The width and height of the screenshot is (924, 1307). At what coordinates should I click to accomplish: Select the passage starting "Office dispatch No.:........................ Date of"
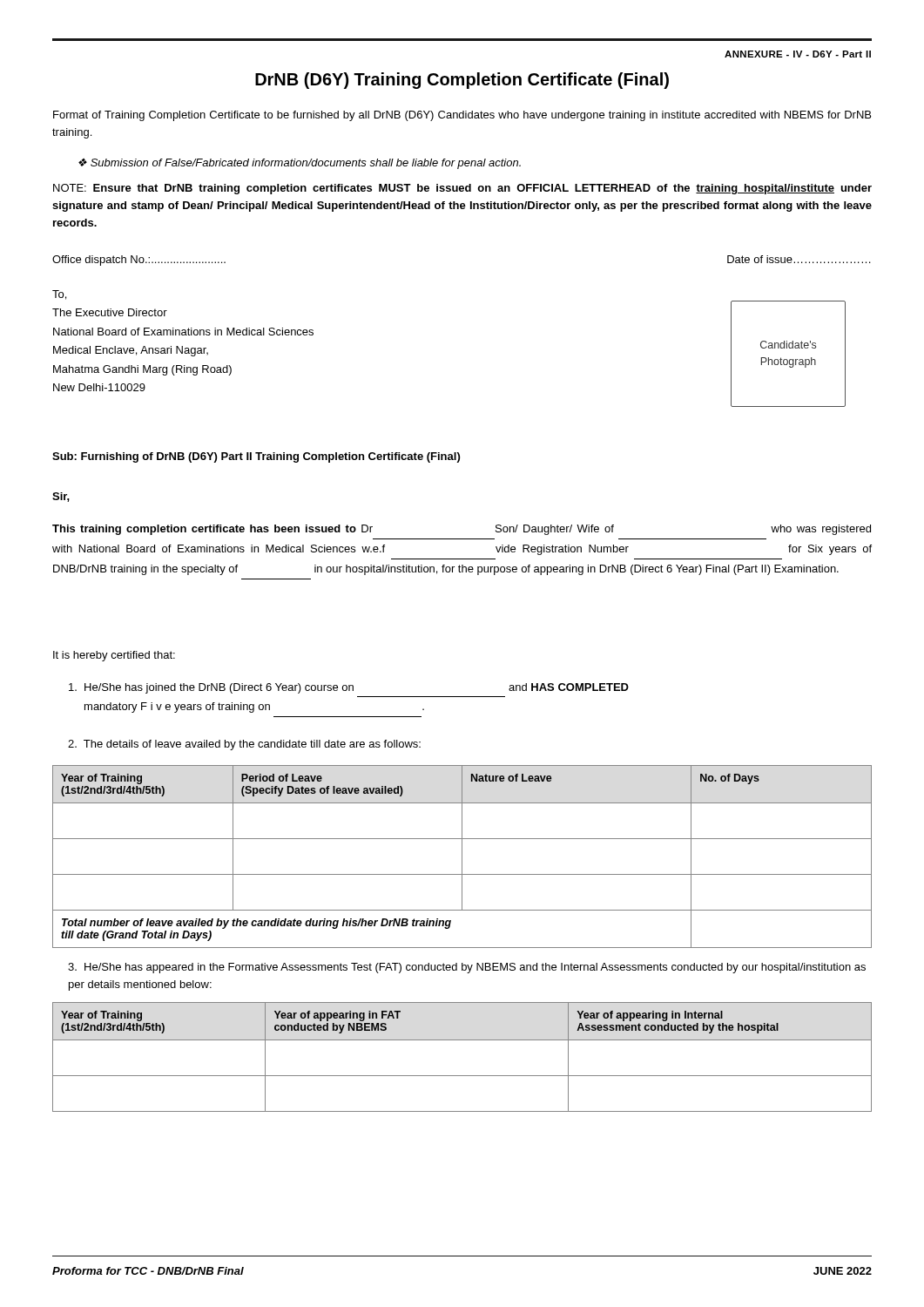[x=104, y=260]
